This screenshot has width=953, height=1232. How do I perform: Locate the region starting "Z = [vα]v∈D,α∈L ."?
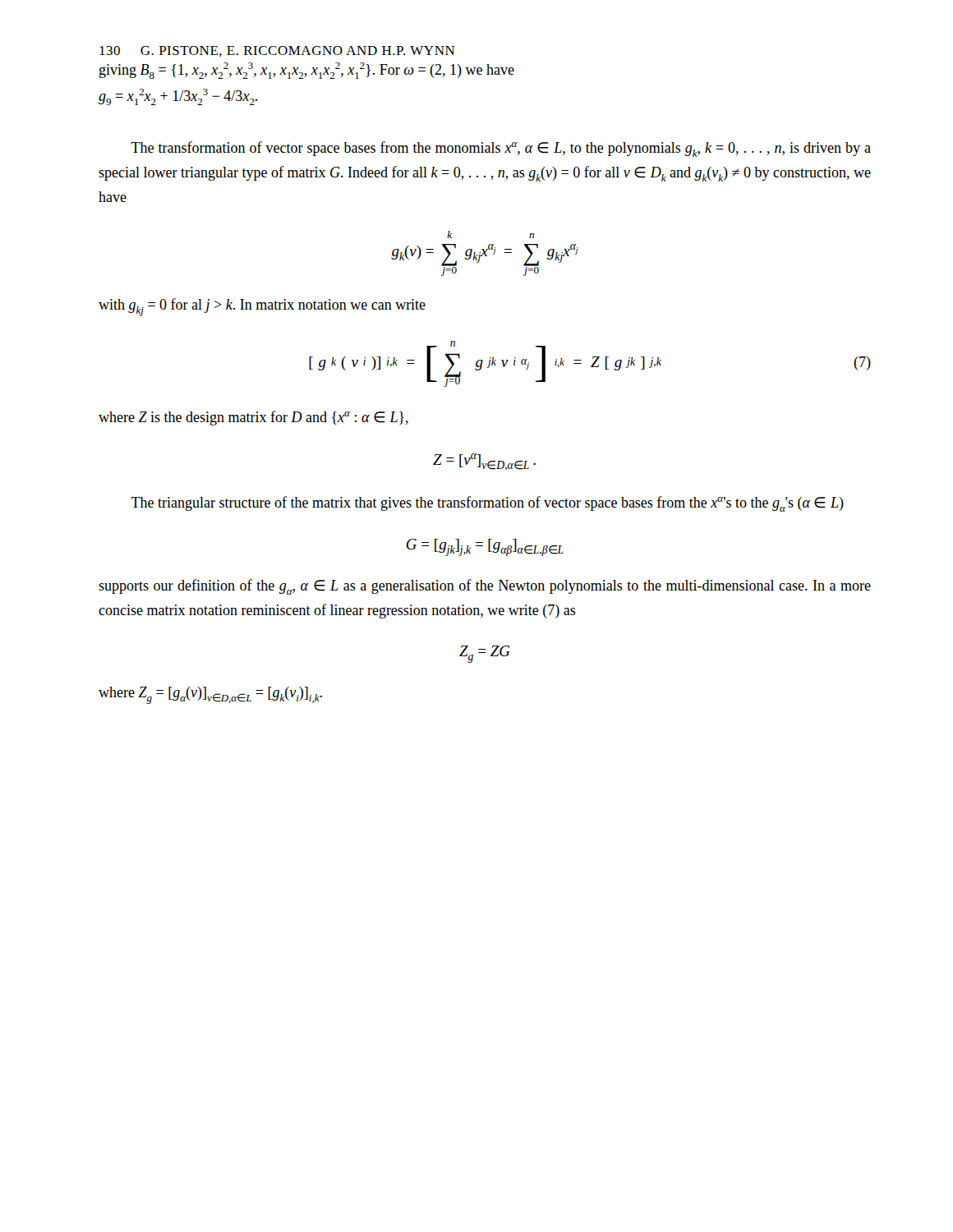pyautogui.click(x=485, y=461)
